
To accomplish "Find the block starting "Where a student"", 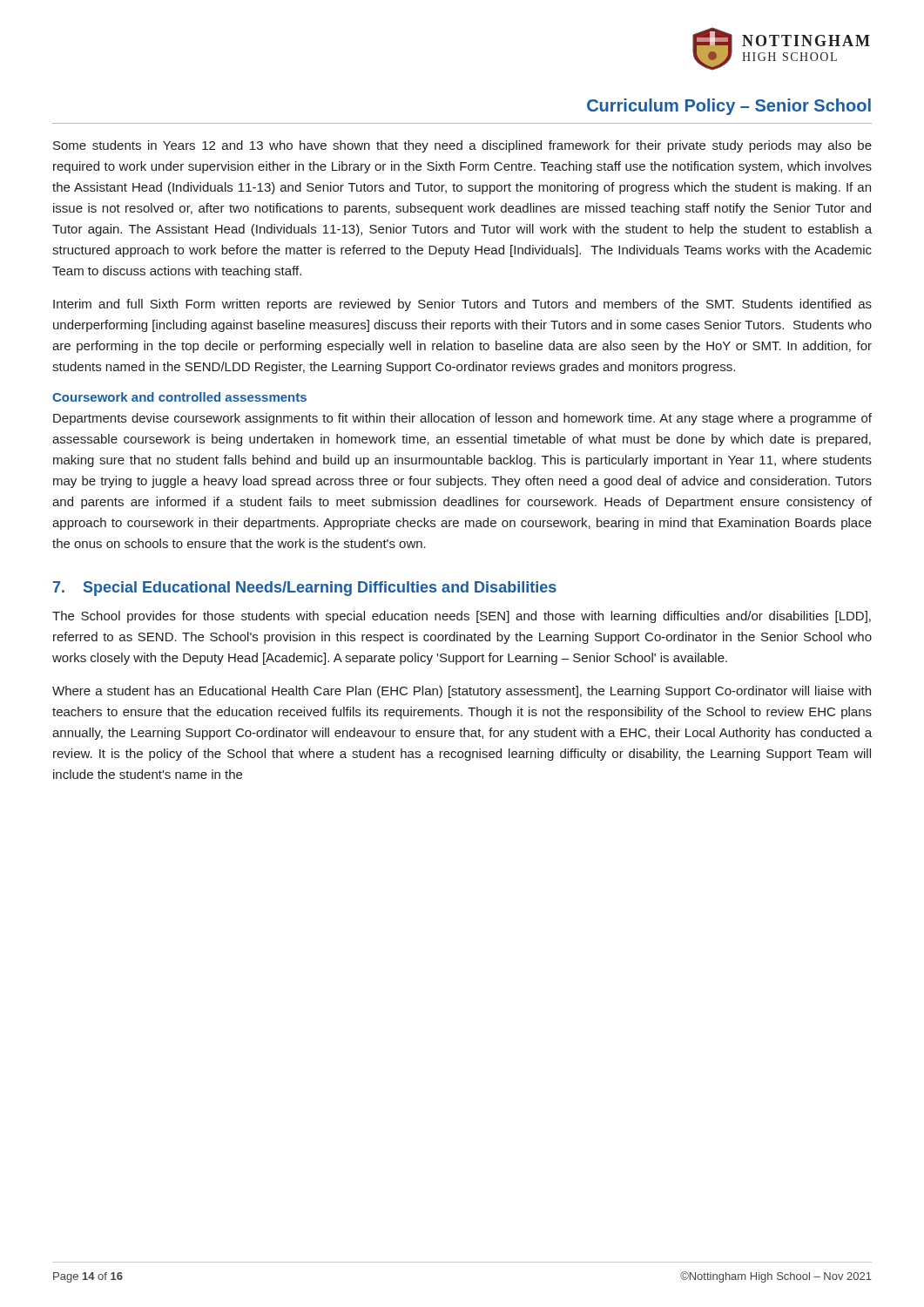I will point(462,732).
